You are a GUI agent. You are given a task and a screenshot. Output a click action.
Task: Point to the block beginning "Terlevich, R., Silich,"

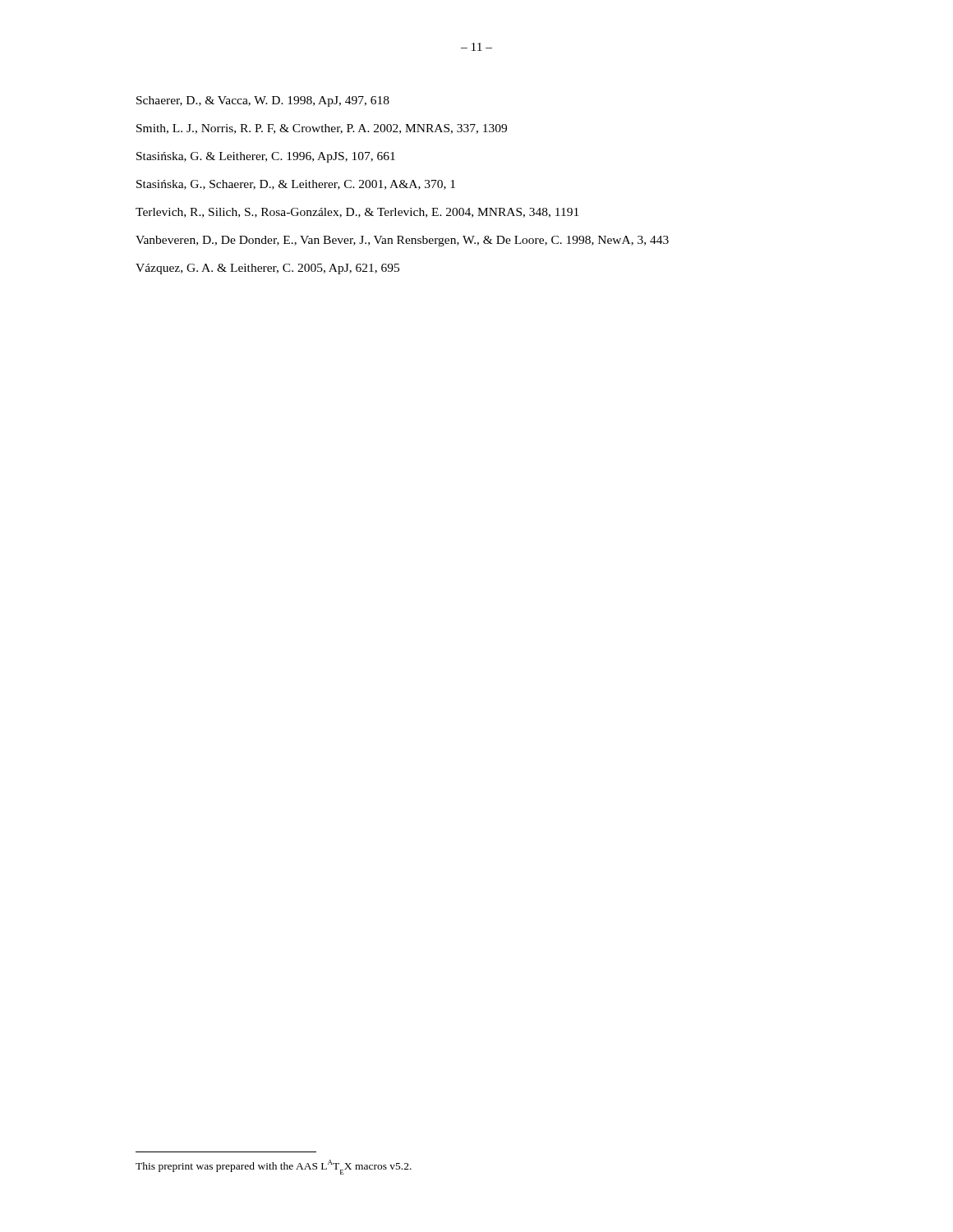click(x=357, y=212)
